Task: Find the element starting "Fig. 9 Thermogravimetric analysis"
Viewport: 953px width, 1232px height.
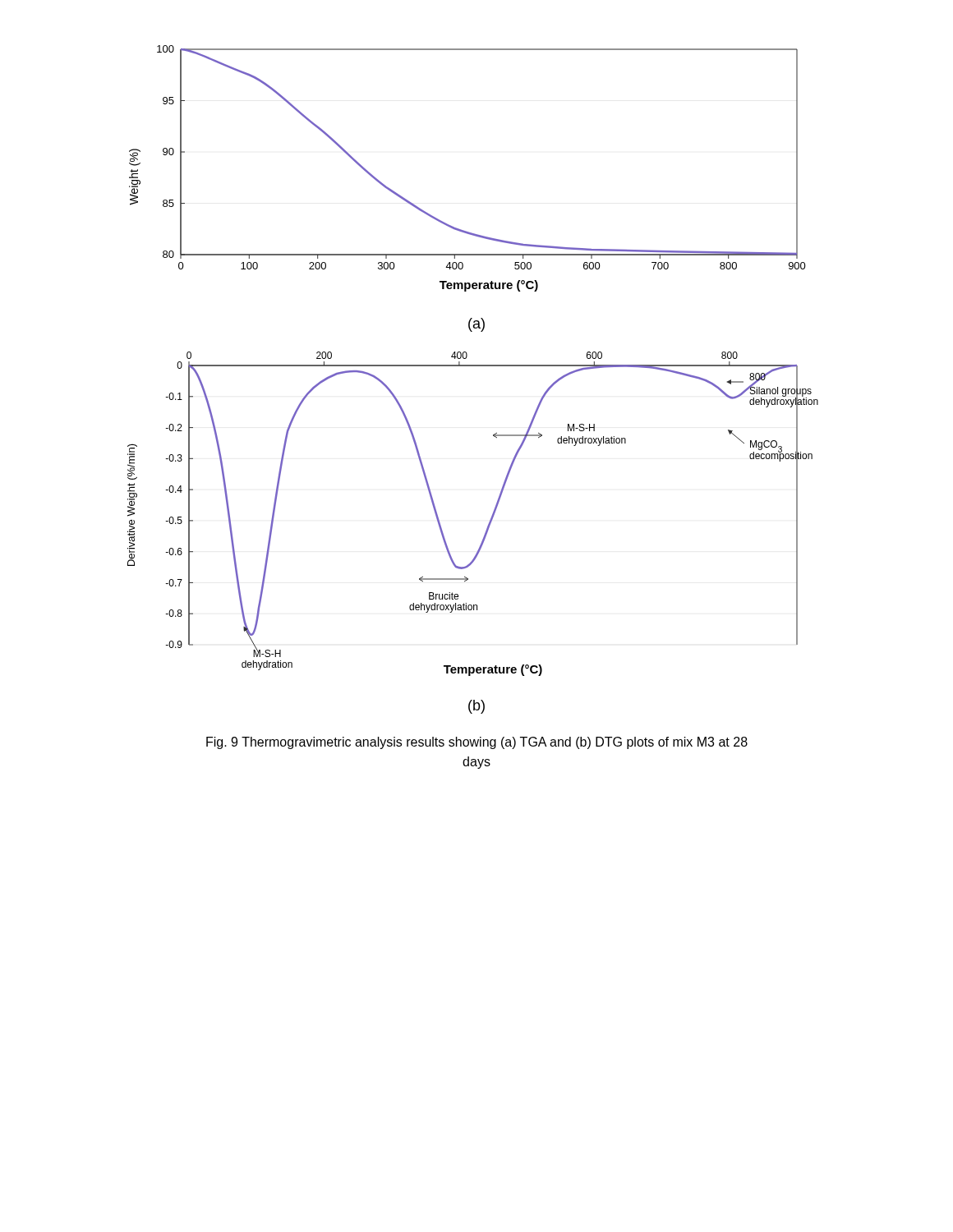Action: tap(476, 752)
